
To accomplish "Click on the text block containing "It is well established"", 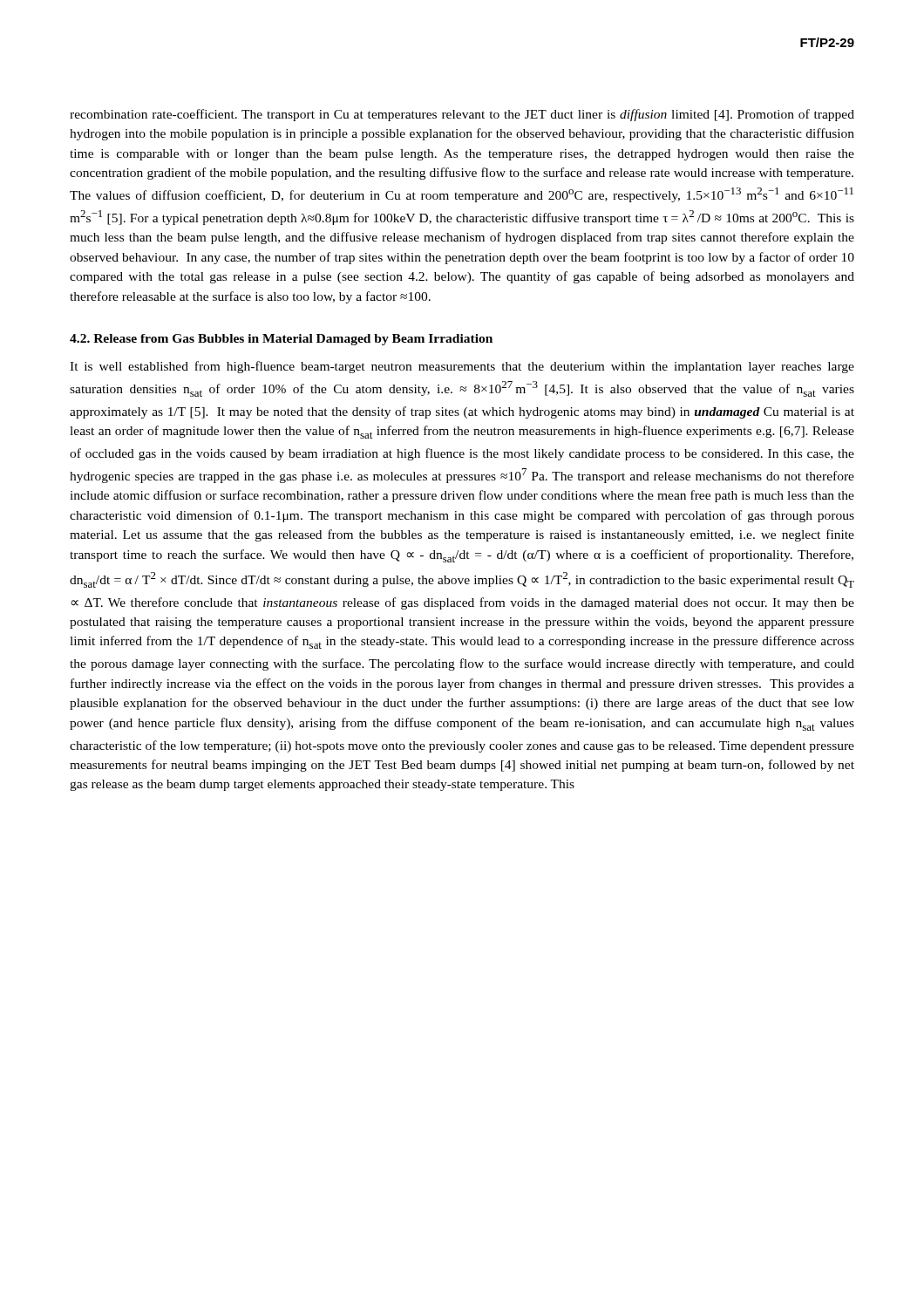I will [x=462, y=576].
